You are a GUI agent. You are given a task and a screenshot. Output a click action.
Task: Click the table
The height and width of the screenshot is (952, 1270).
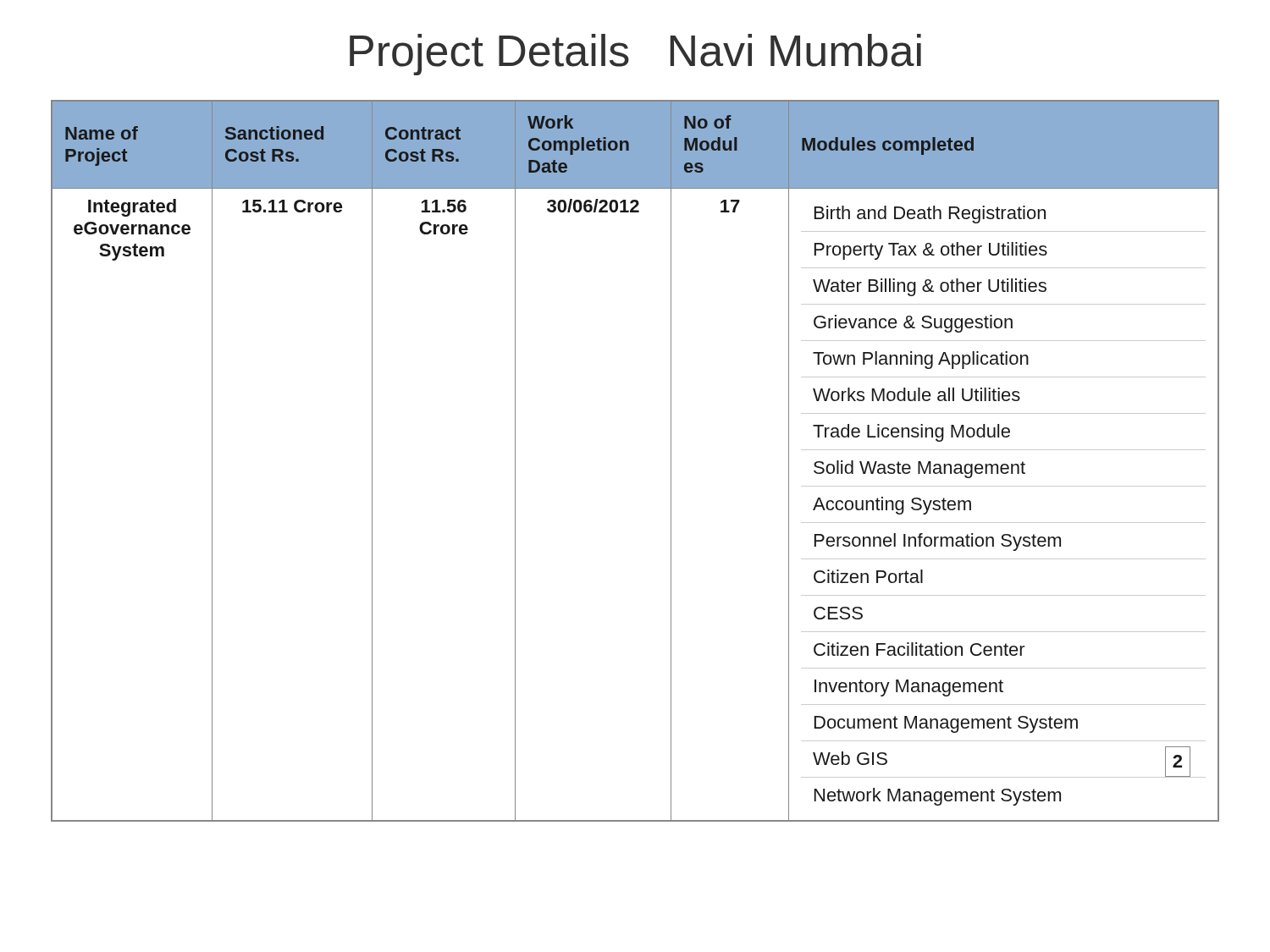coord(635,461)
